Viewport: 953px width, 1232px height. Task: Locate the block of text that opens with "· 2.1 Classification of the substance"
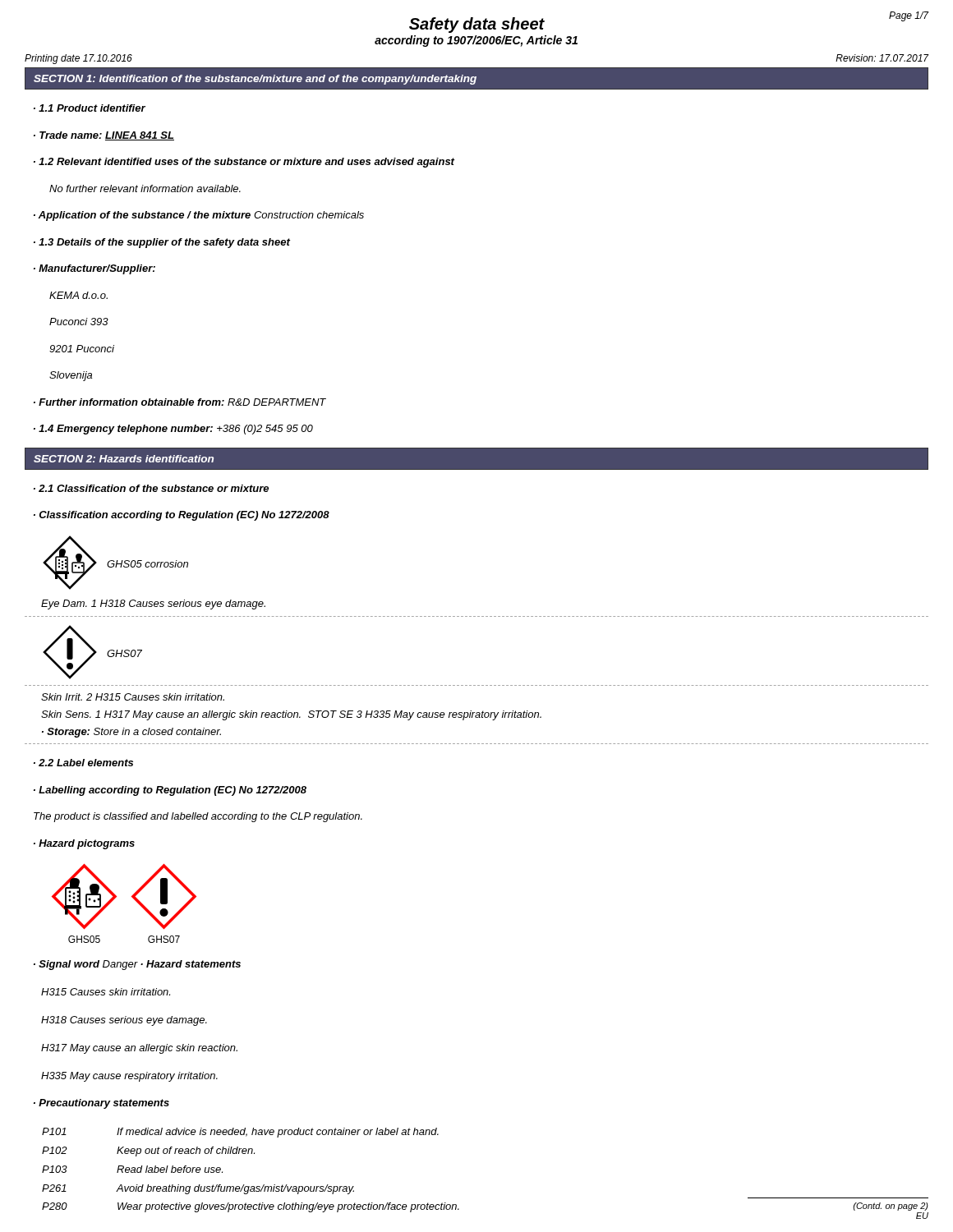point(151,488)
